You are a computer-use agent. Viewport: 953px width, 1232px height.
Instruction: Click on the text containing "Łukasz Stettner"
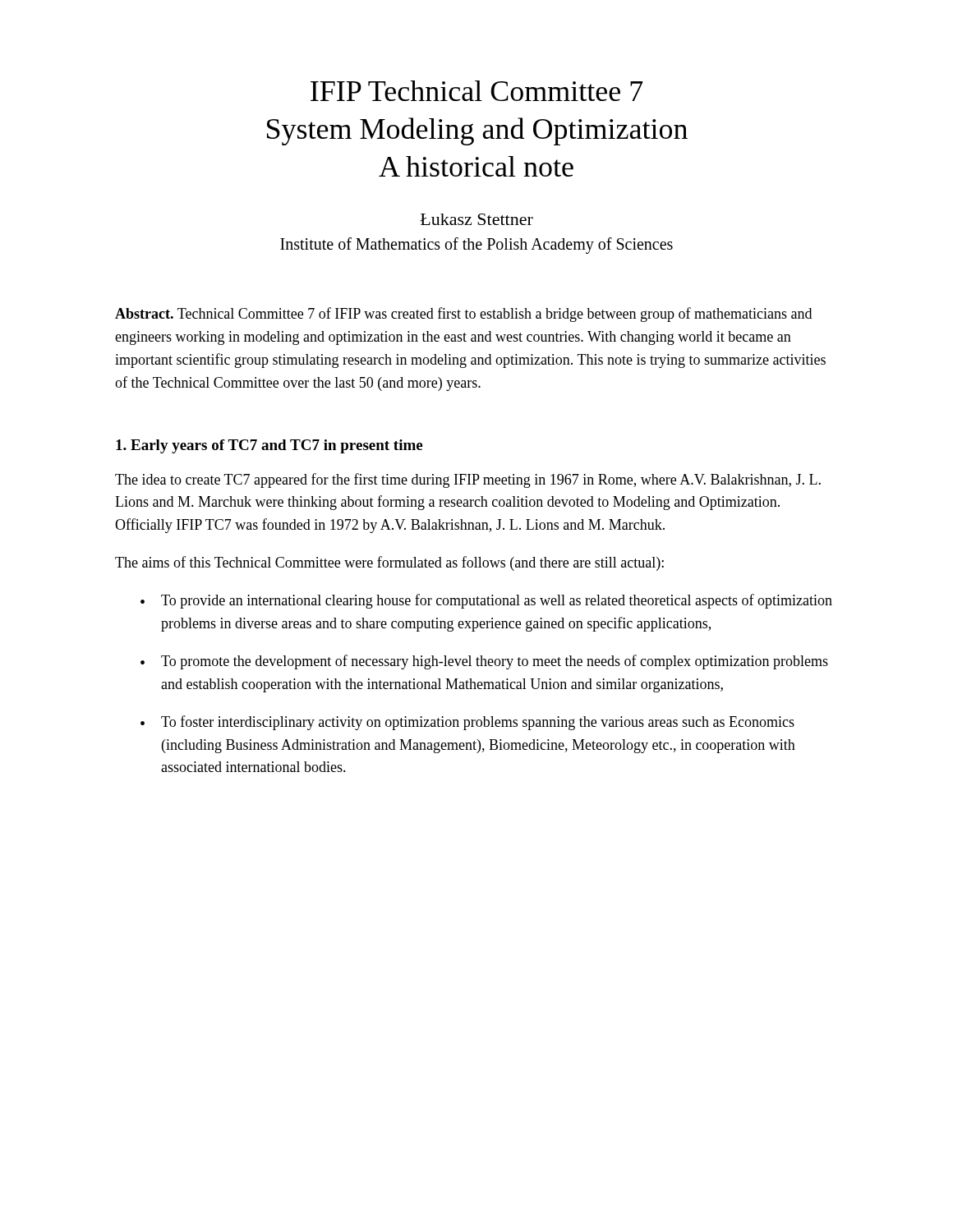476,219
